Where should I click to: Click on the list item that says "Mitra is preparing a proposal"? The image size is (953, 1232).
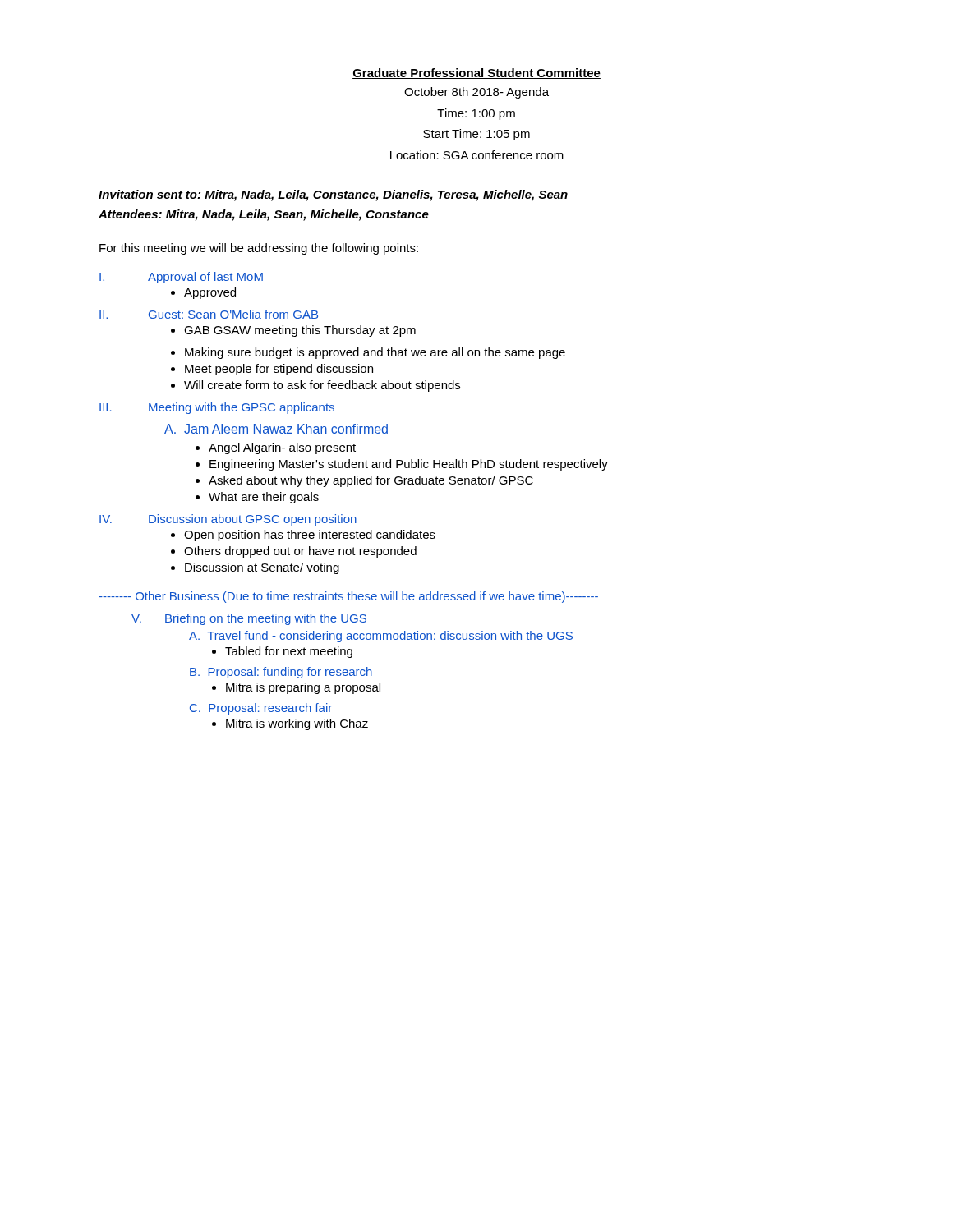coord(296,688)
